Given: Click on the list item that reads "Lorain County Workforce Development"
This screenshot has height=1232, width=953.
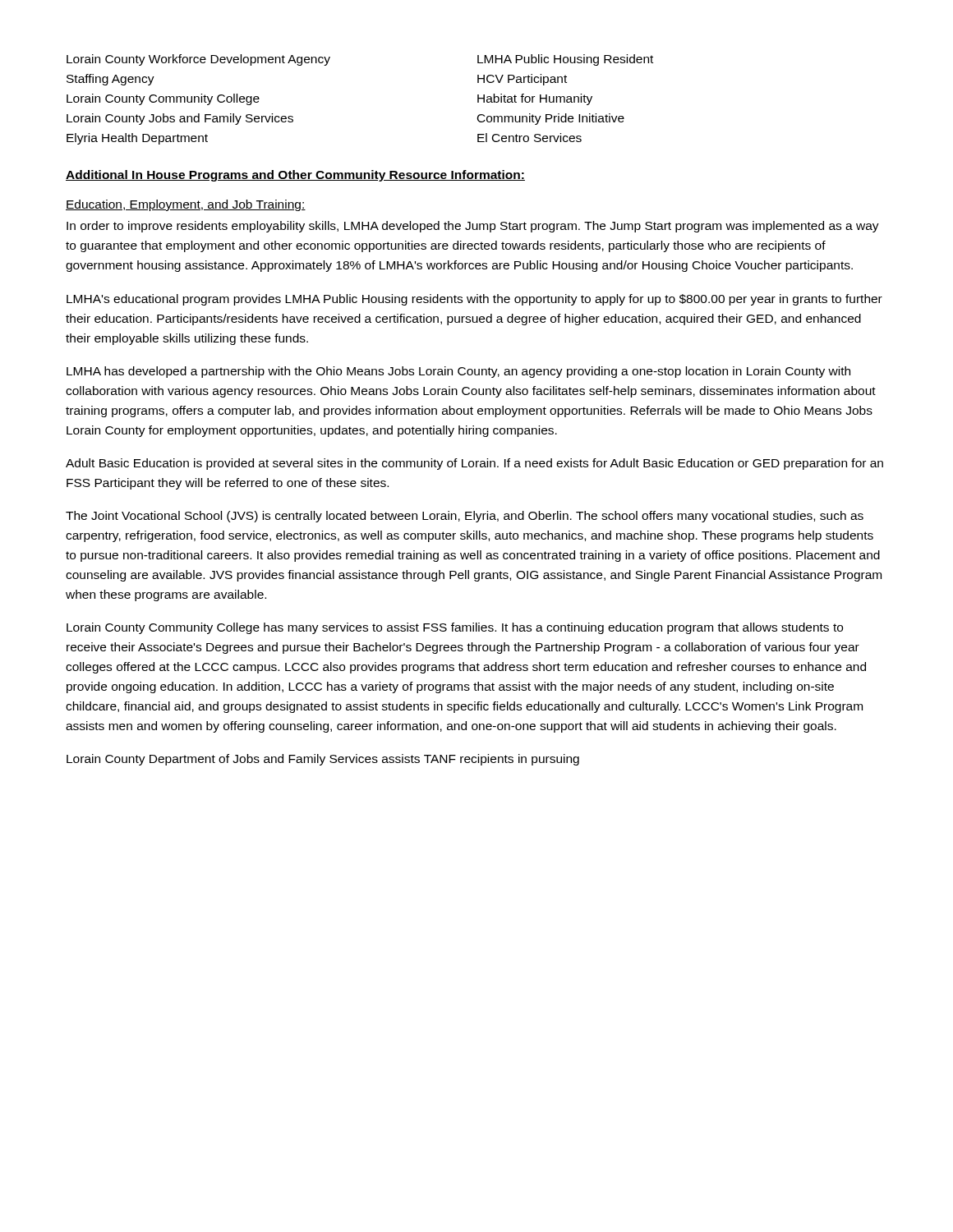Looking at the screenshot, I should [x=198, y=98].
